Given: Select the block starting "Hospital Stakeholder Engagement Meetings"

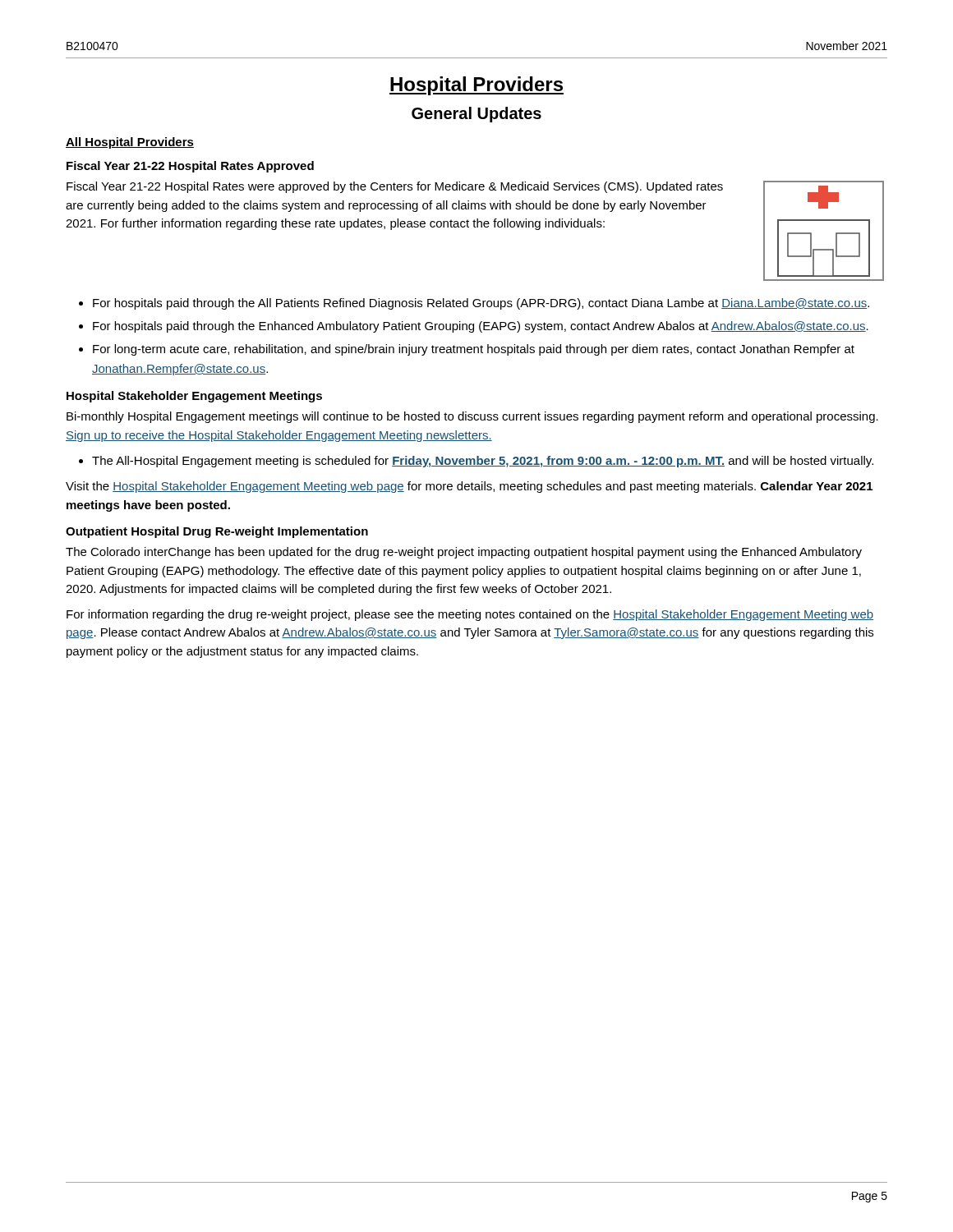Looking at the screenshot, I should click(194, 395).
